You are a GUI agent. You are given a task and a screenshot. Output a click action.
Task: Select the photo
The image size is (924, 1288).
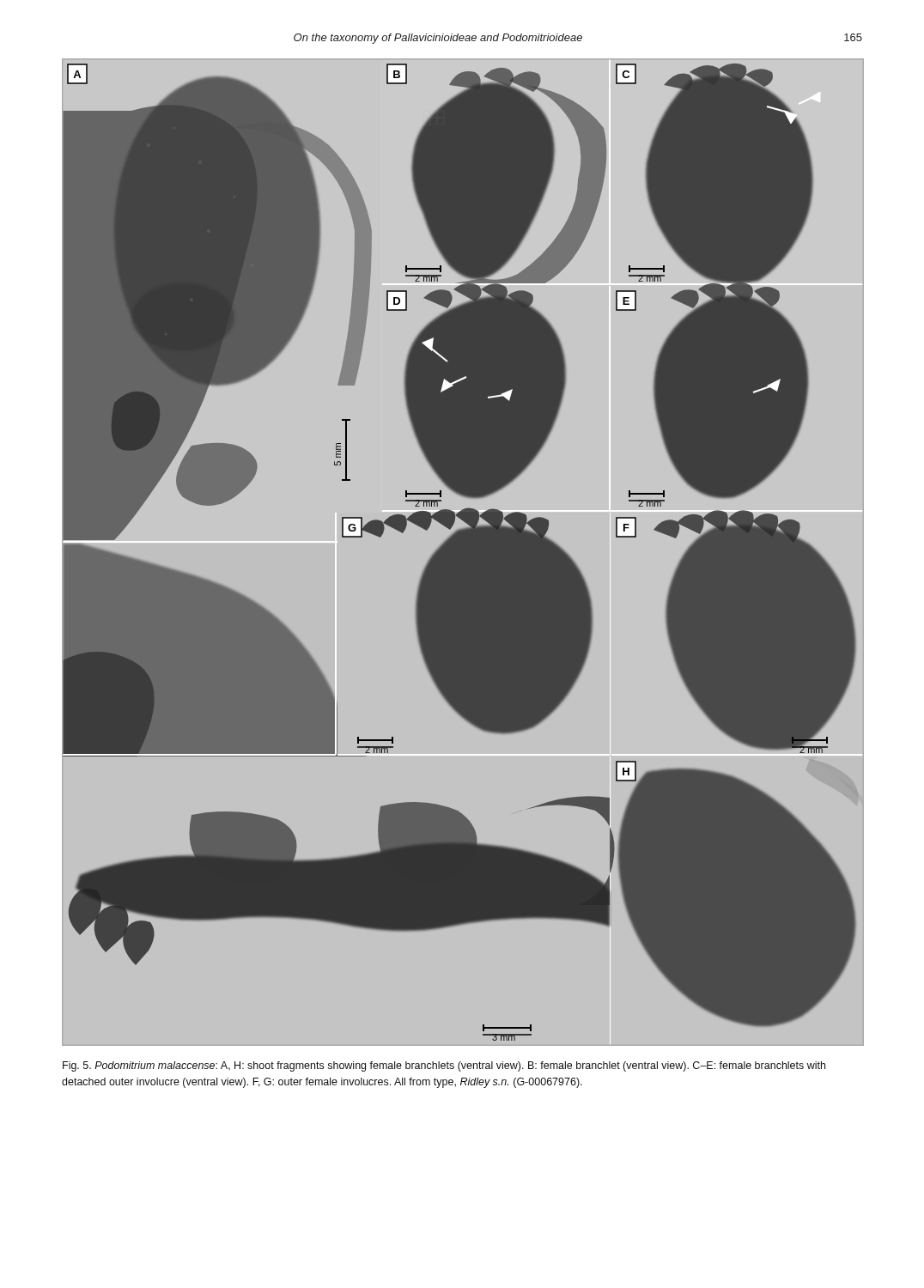click(x=463, y=552)
